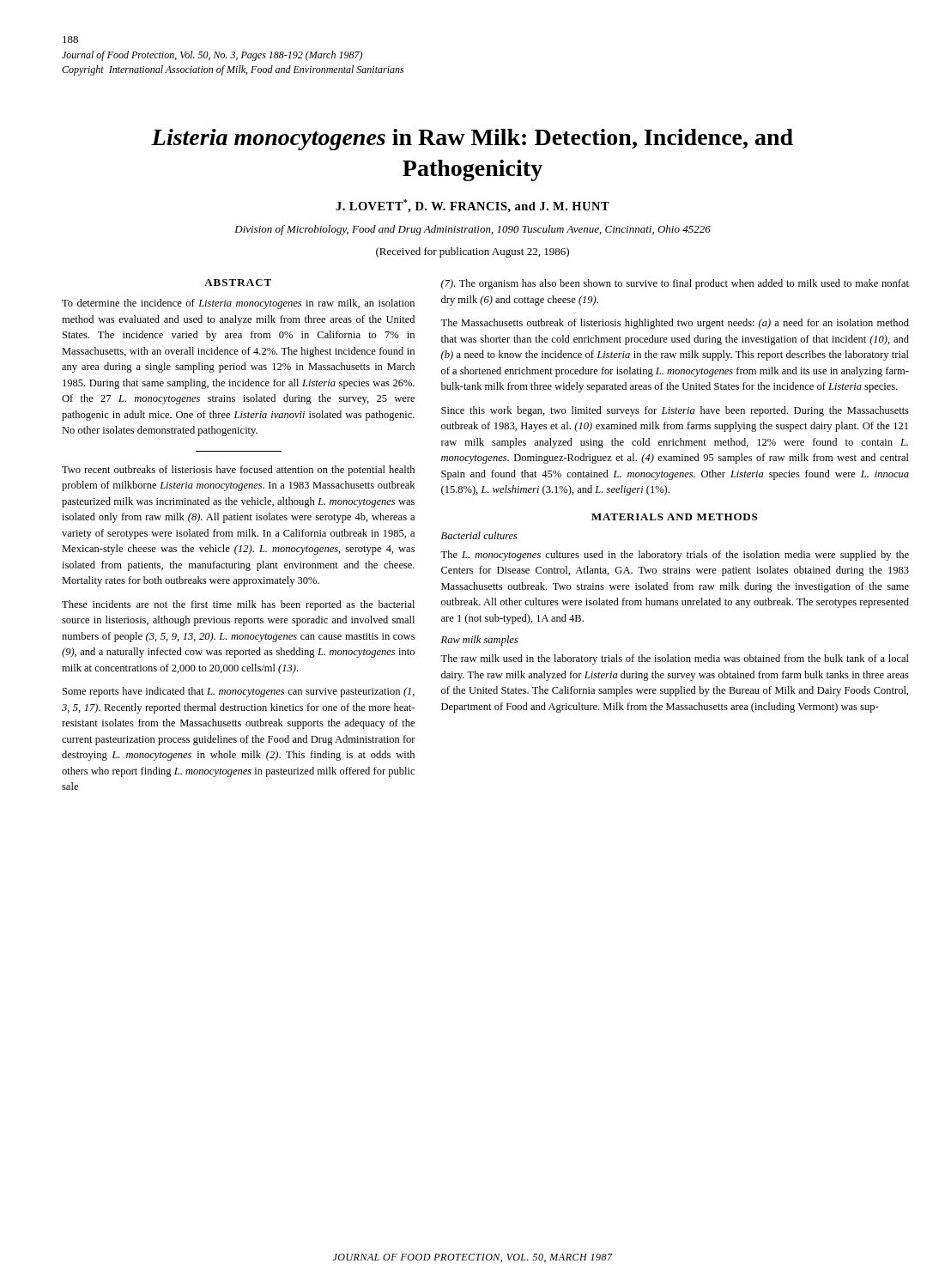Click the passage that begins "These incidents are"

coord(238,636)
